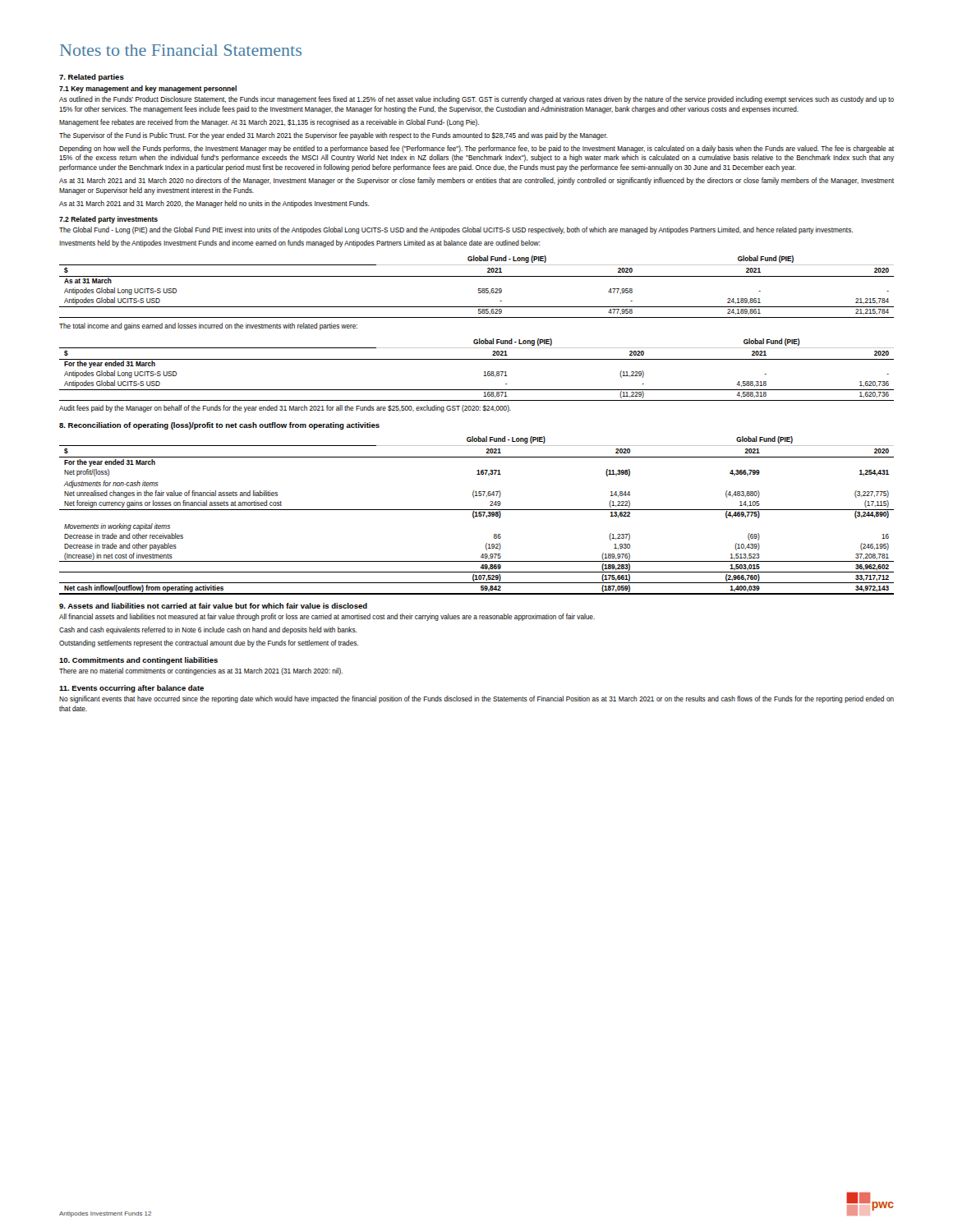Navigate to the region starting "As outlined in the"
Viewport: 953px width, 1232px height.
click(x=476, y=105)
